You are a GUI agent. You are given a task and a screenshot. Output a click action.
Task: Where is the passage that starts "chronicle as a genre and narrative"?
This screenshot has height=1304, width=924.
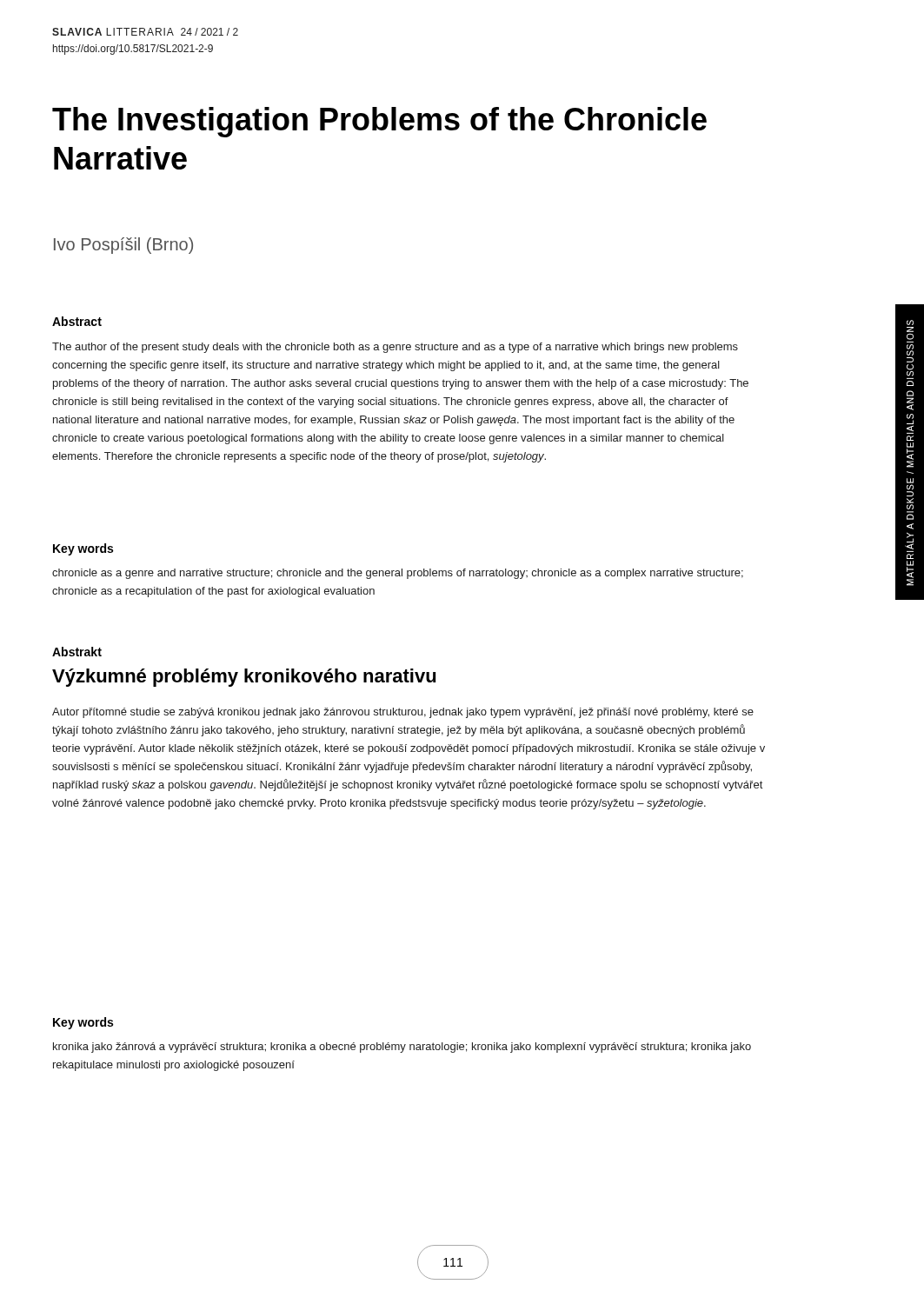(398, 582)
